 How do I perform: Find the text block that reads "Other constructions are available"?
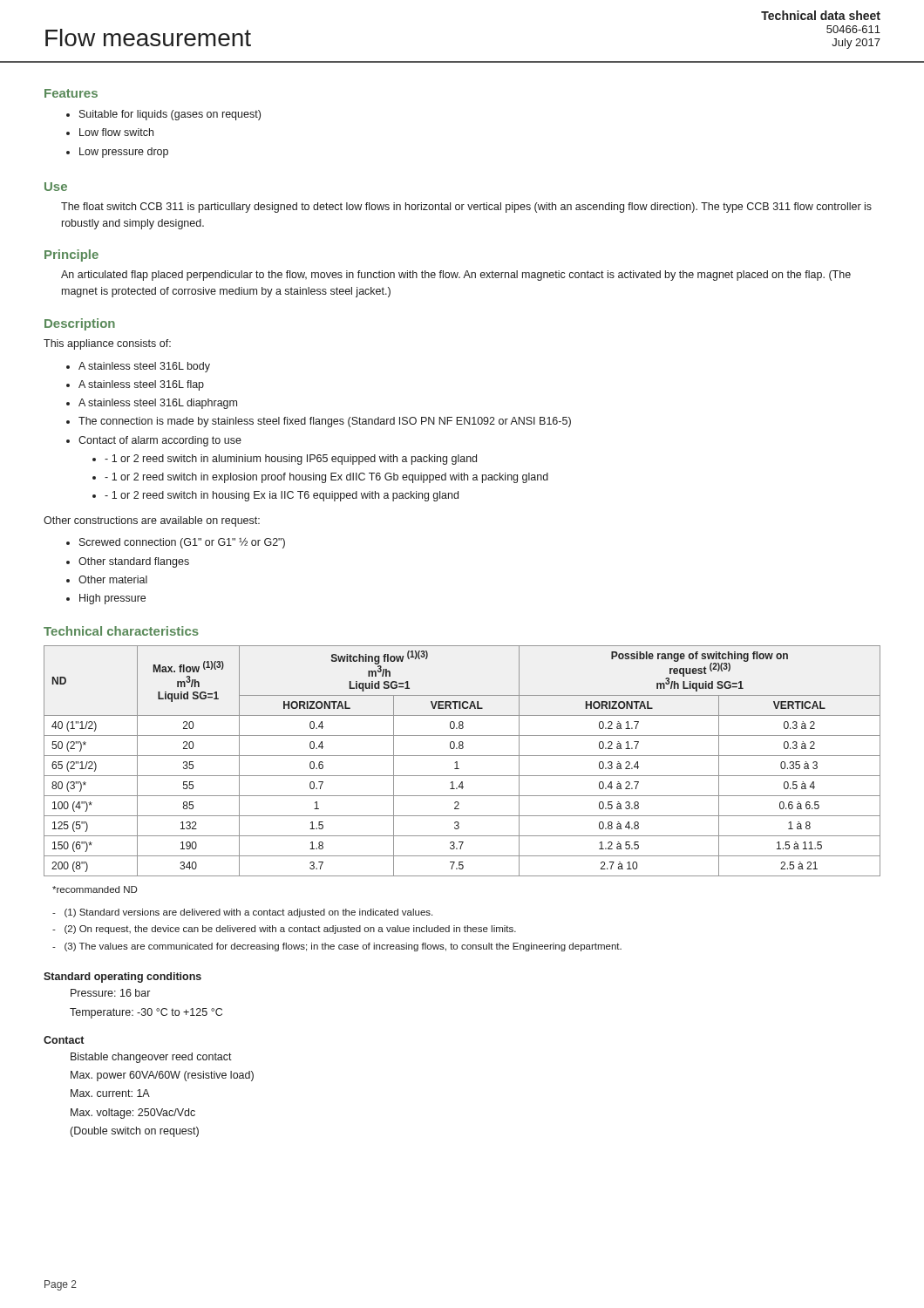(152, 520)
